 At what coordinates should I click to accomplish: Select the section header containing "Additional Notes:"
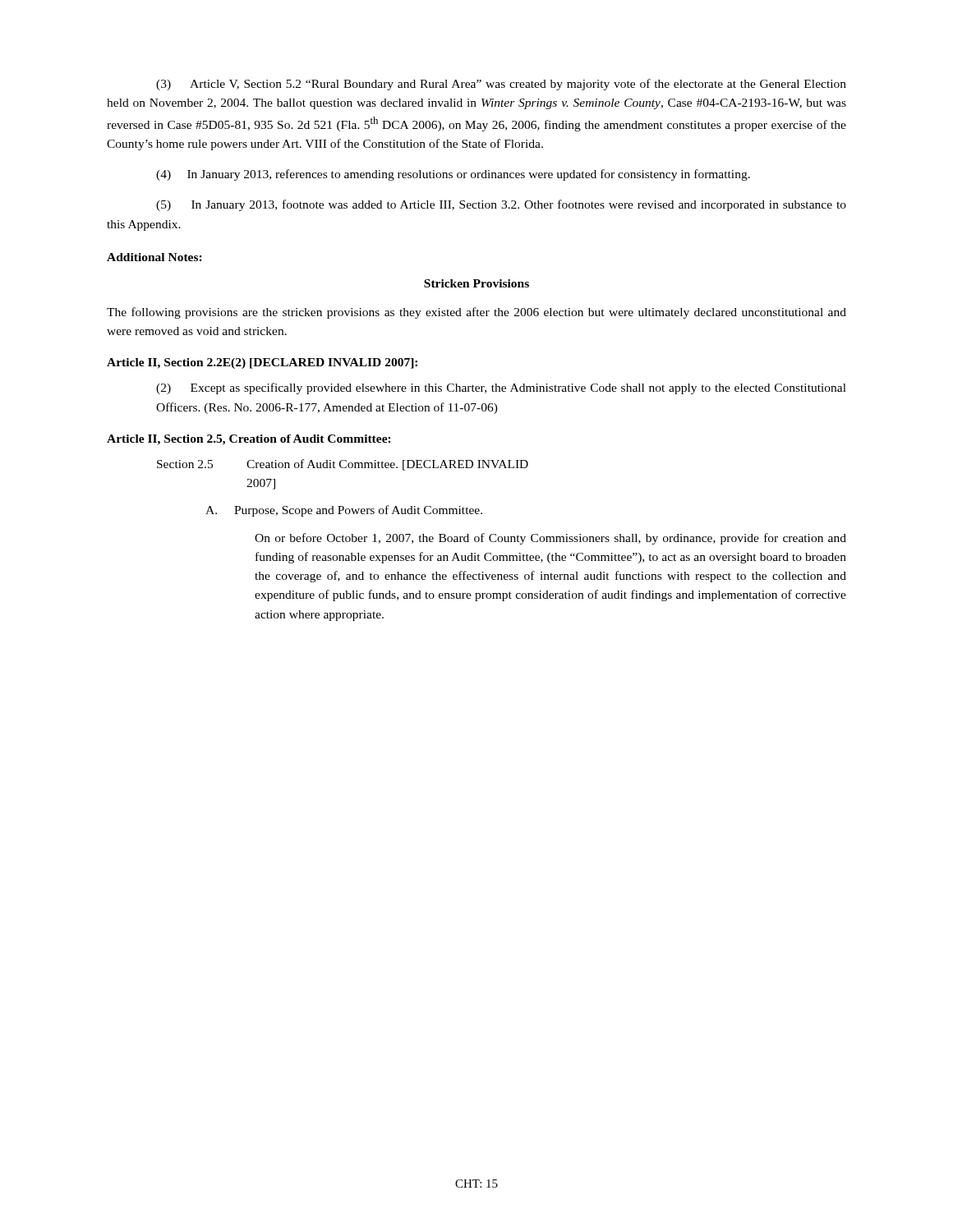(155, 257)
